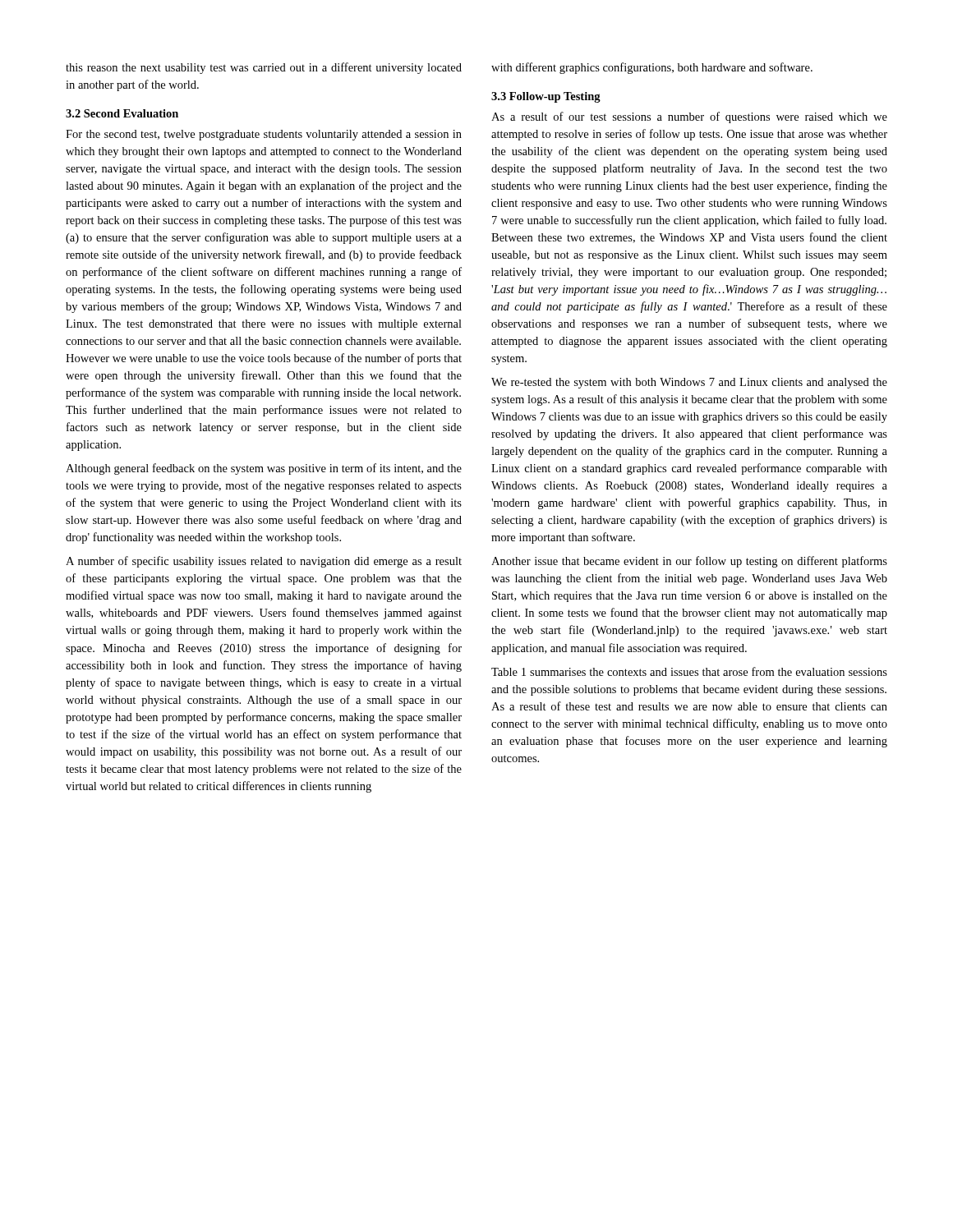
Task: Click on the text block that says "A number of"
Action: coord(264,674)
